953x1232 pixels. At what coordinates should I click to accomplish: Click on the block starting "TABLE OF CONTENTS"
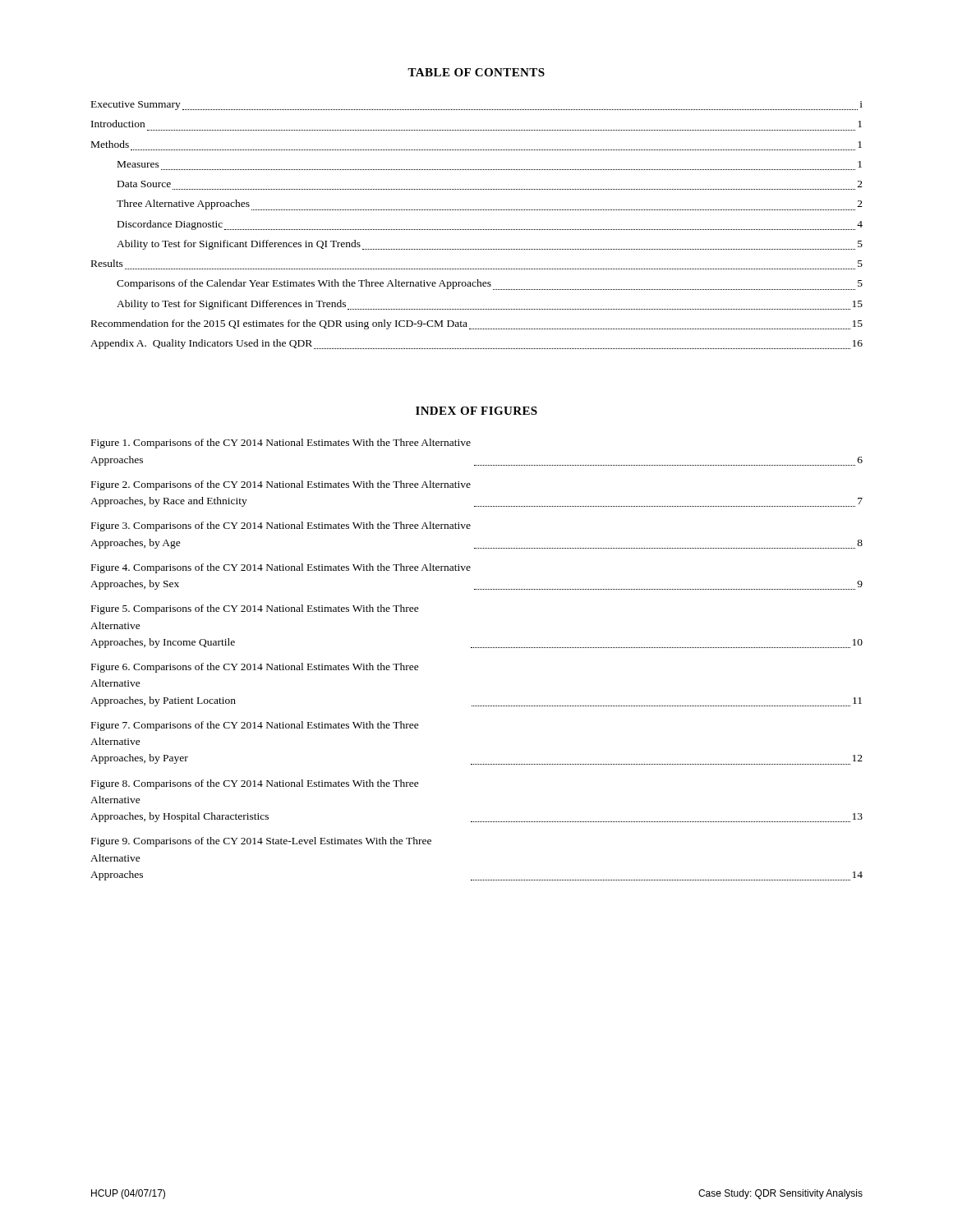(x=476, y=72)
